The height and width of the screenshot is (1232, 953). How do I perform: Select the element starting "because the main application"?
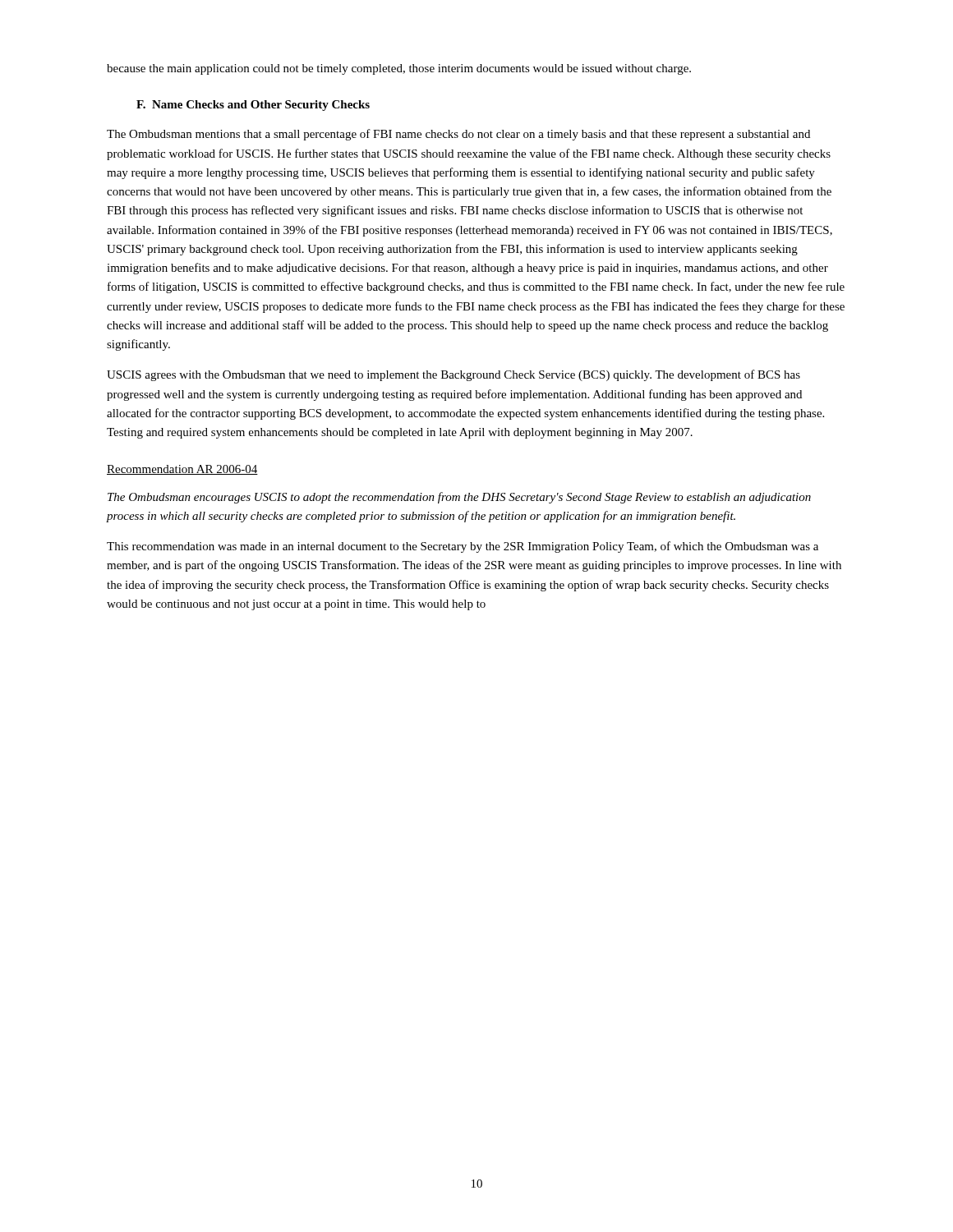tap(399, 68)
